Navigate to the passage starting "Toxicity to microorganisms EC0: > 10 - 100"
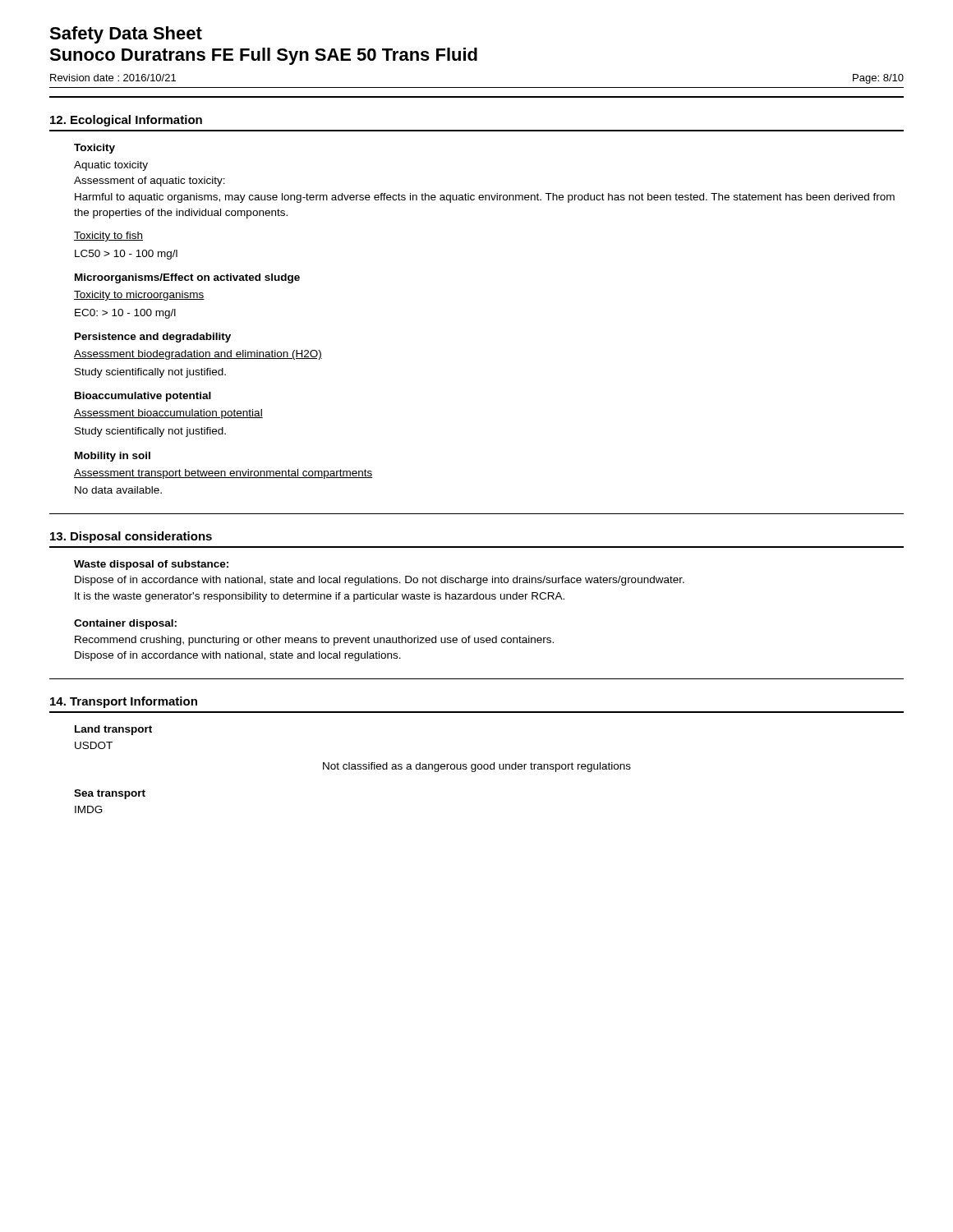The image size is (953, 1232). click(x=139, y=296)
